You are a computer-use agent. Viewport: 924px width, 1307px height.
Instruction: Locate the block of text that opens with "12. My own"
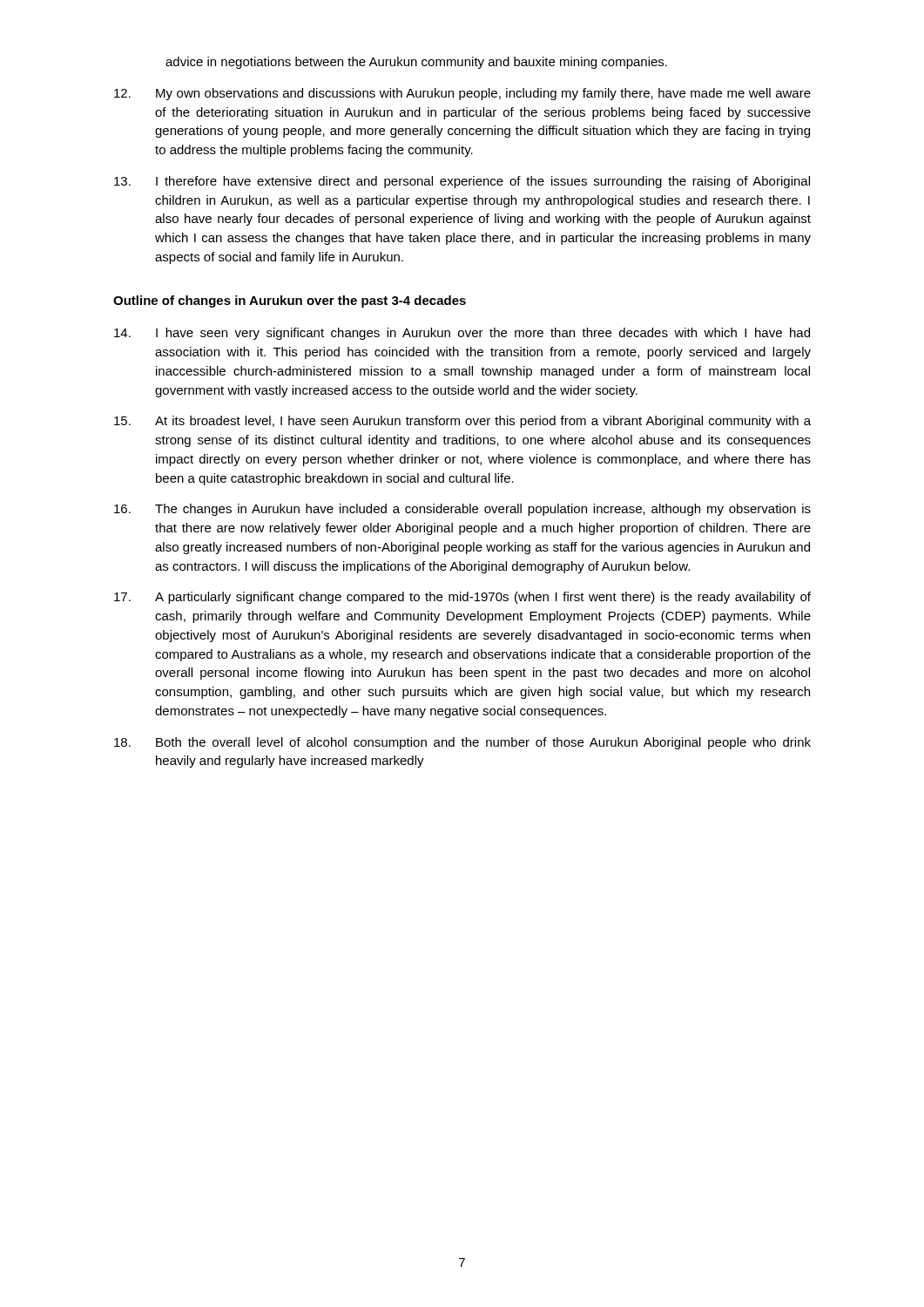coord(462,121)
